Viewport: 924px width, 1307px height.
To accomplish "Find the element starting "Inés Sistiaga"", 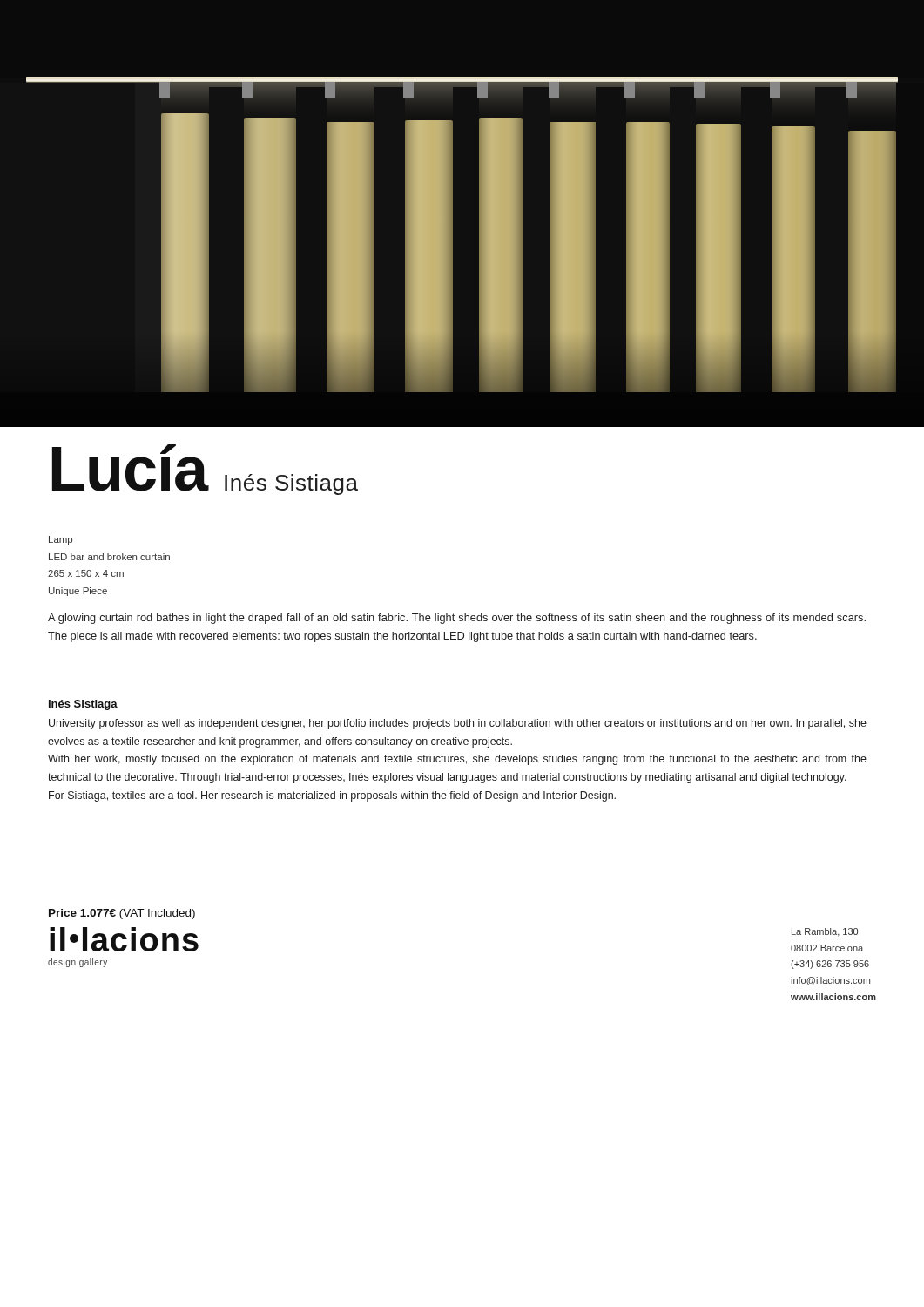I will [x=83, y=704].
